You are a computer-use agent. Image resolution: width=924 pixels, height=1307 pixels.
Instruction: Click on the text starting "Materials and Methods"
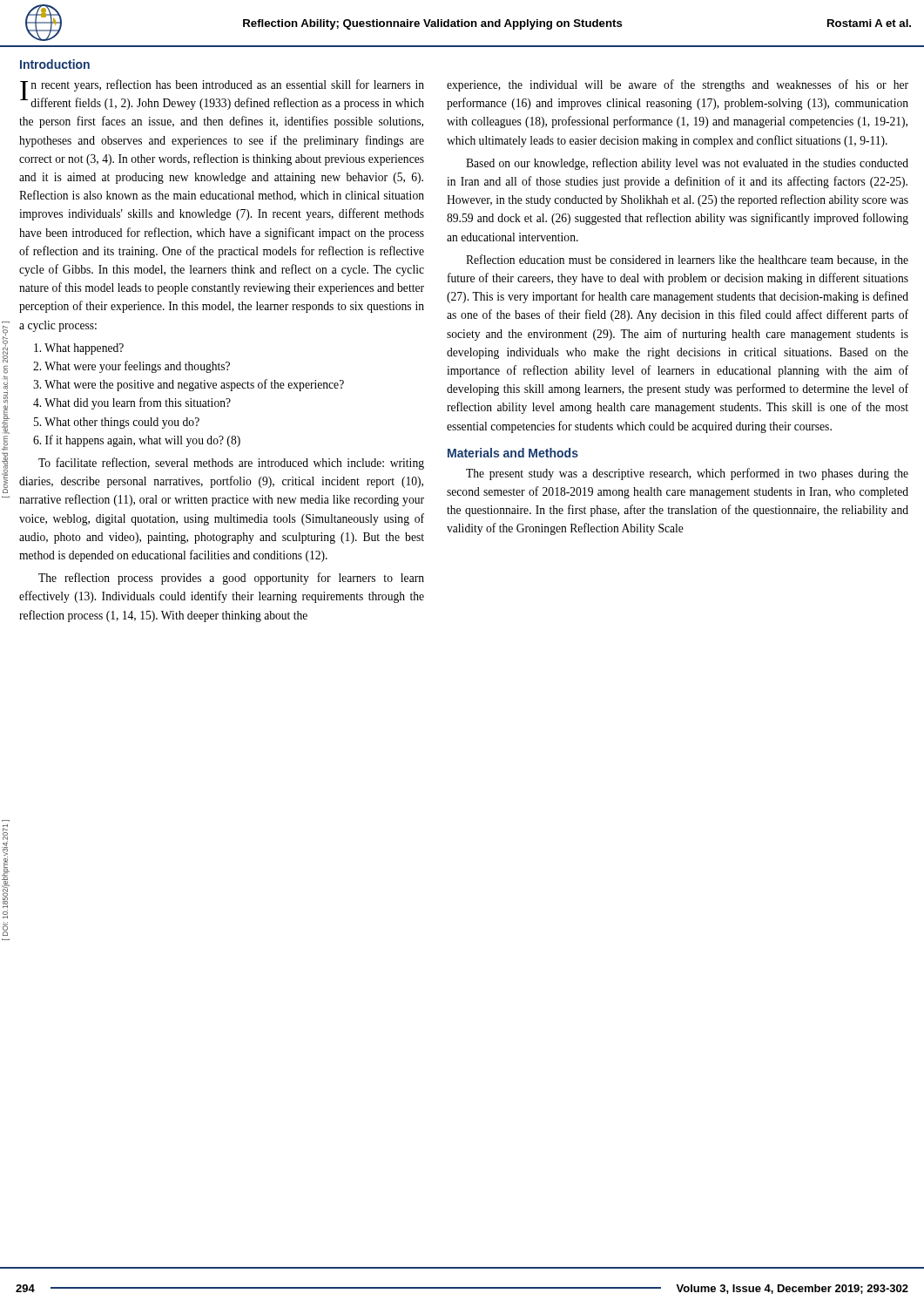pyautogui.click(x=512, y=453)
